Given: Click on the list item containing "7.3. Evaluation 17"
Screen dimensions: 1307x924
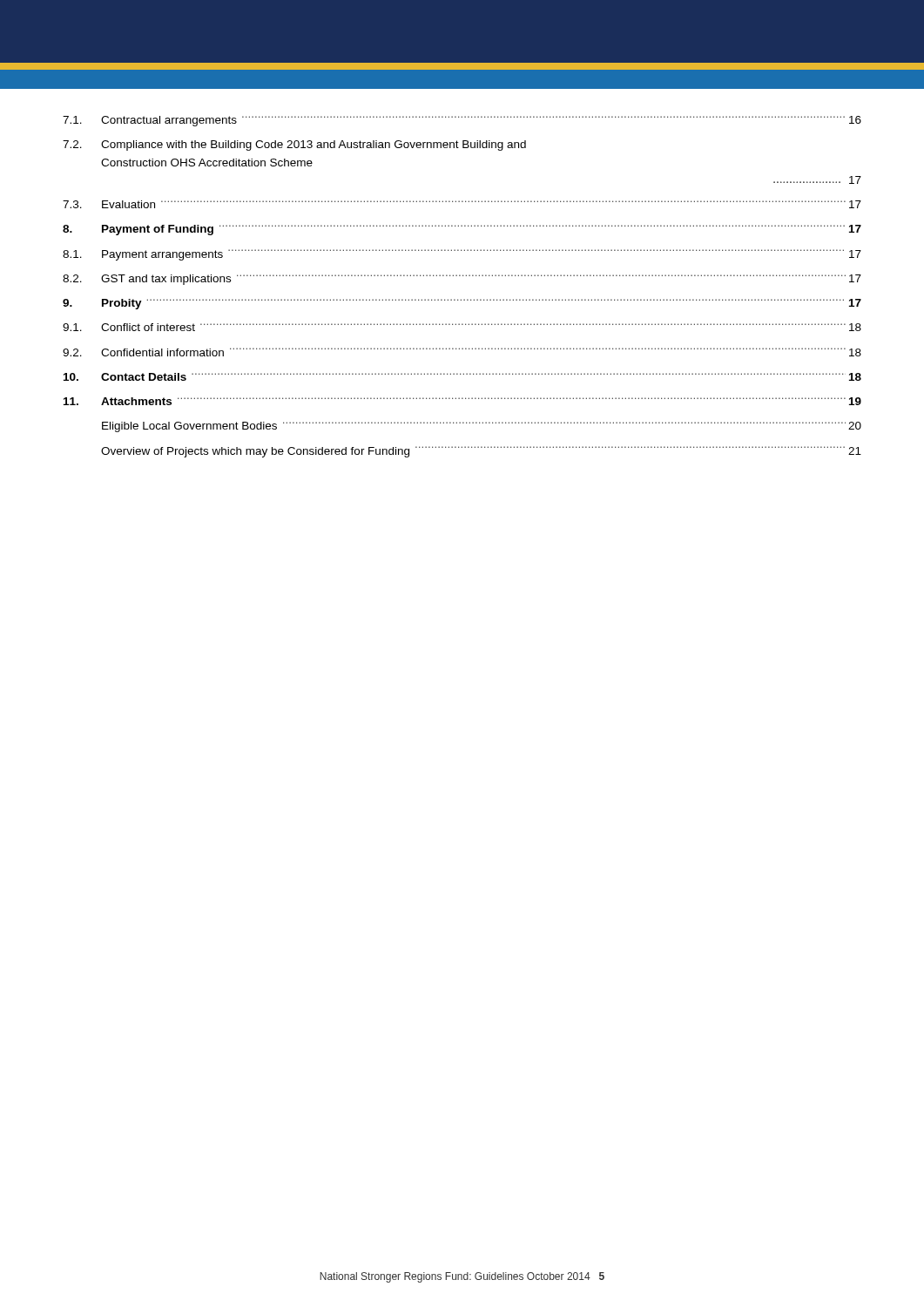Looking at the screenshot, I should point(462,205).
